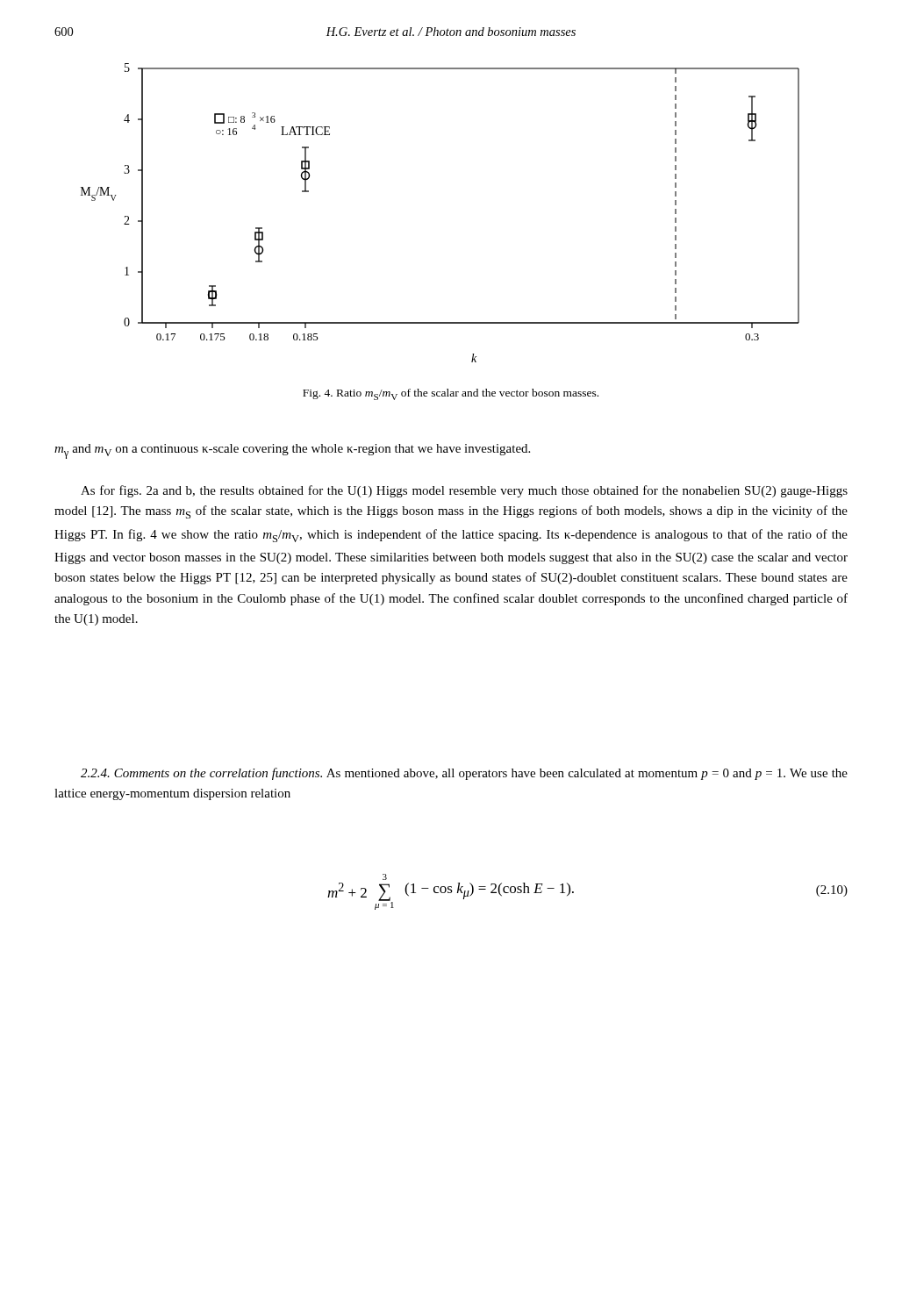902x1316 pixels.
Task: Click the scatter plot
Action: [447, 218]
